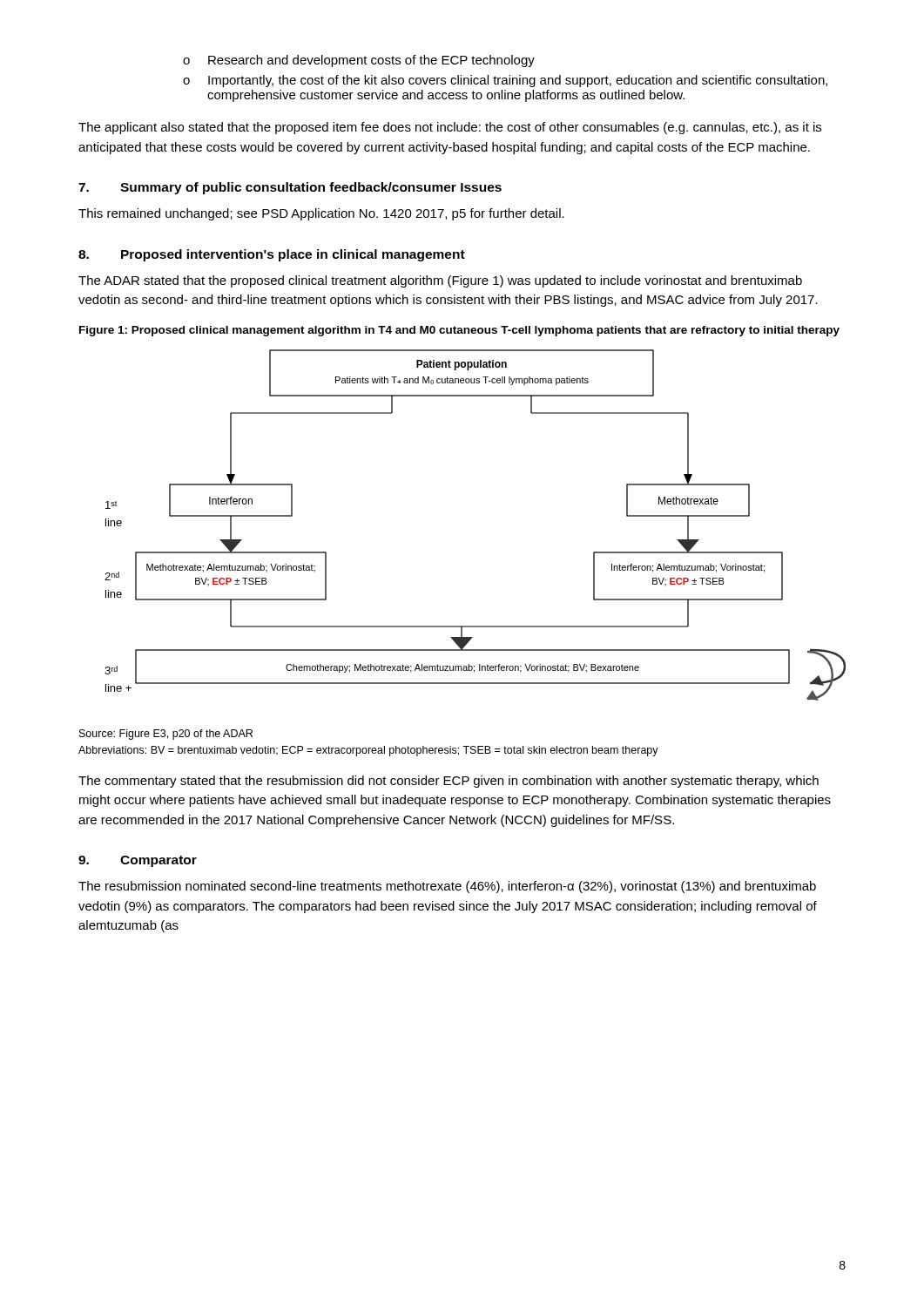
Task: Point to the region starting "The applicant also stated that the proposed item"
Action: coord(450,137)
